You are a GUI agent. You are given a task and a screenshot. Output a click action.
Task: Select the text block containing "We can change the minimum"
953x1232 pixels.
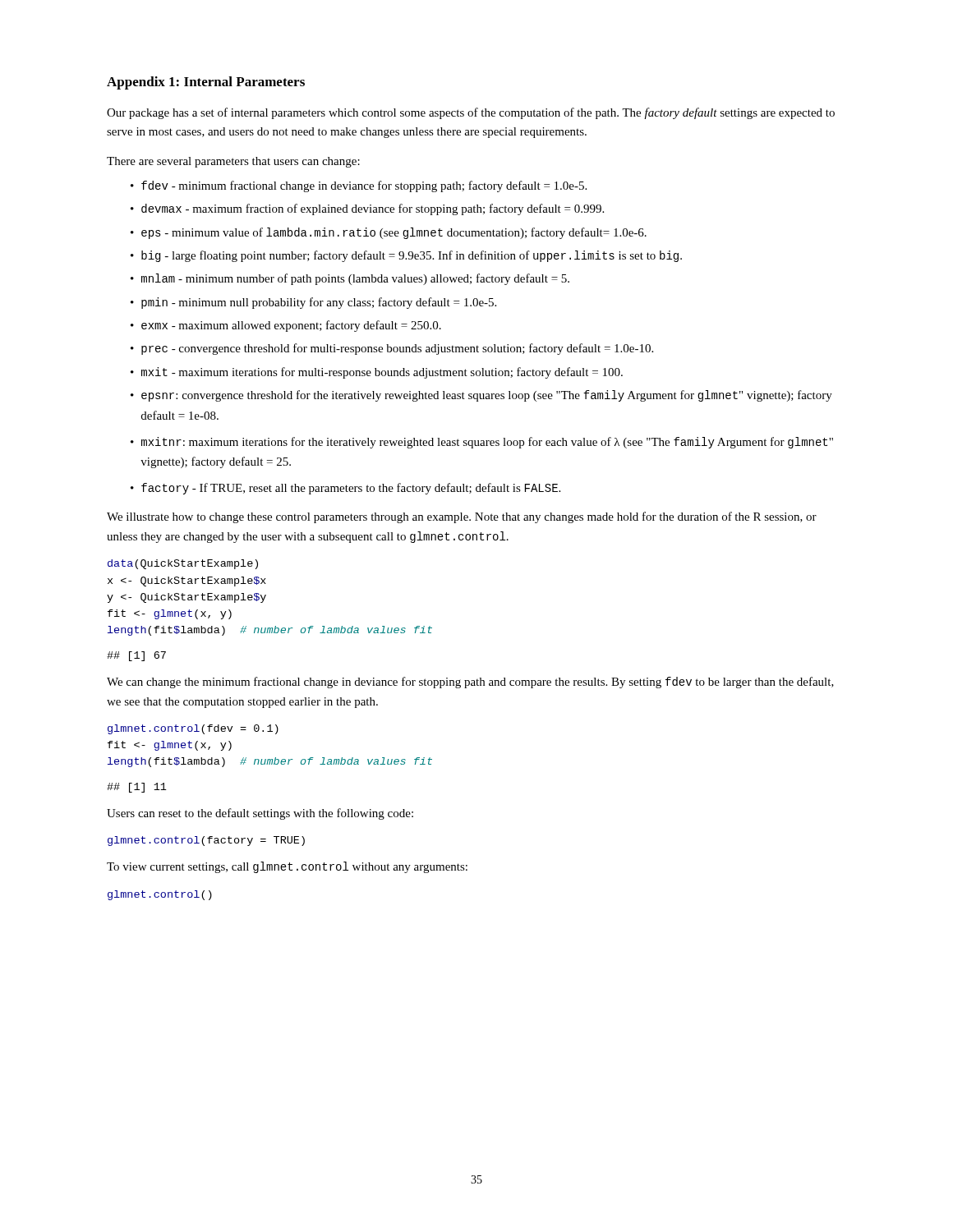[x=470, y=691]
